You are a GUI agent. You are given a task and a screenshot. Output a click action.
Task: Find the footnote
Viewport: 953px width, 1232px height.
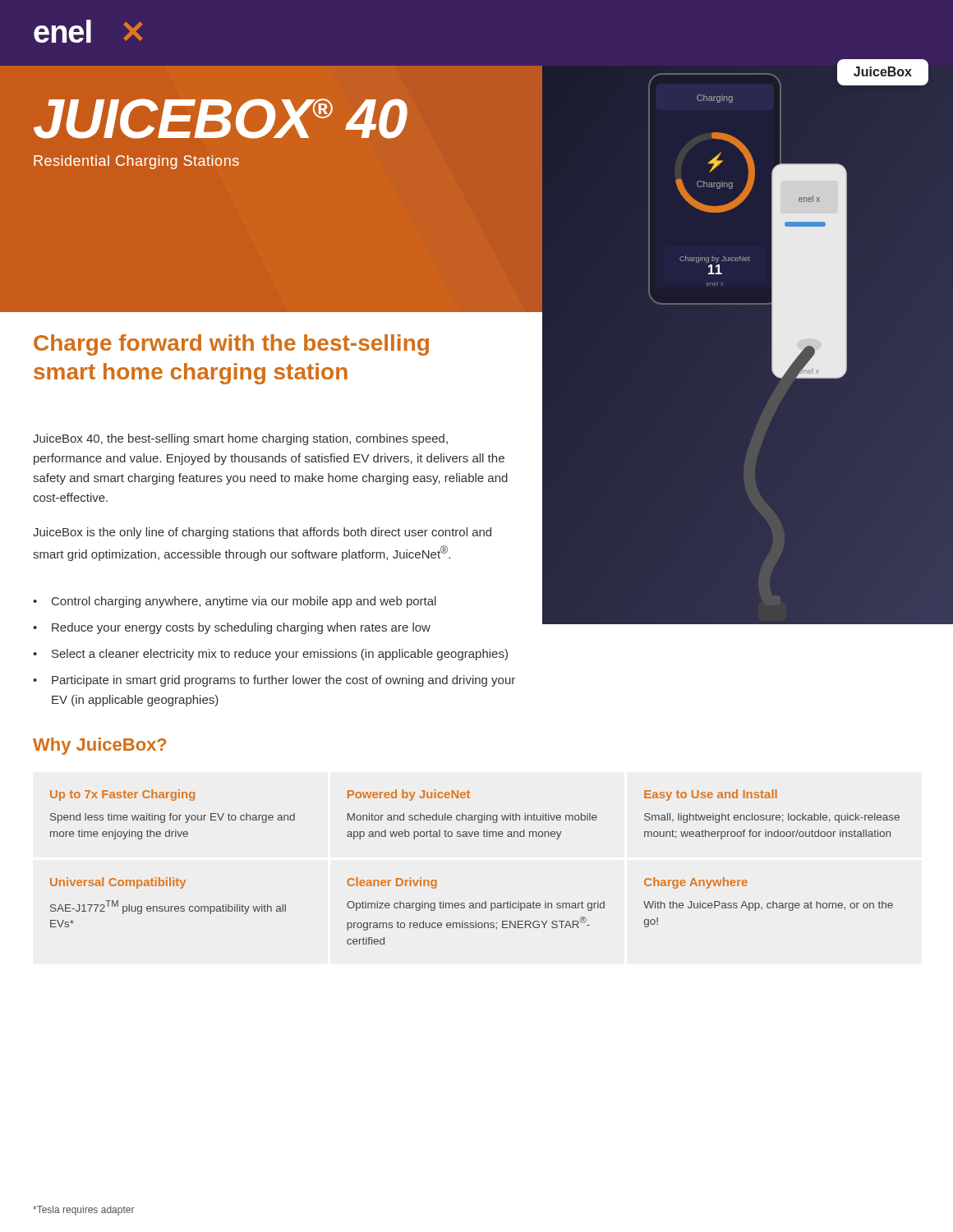coord(84,1210)
